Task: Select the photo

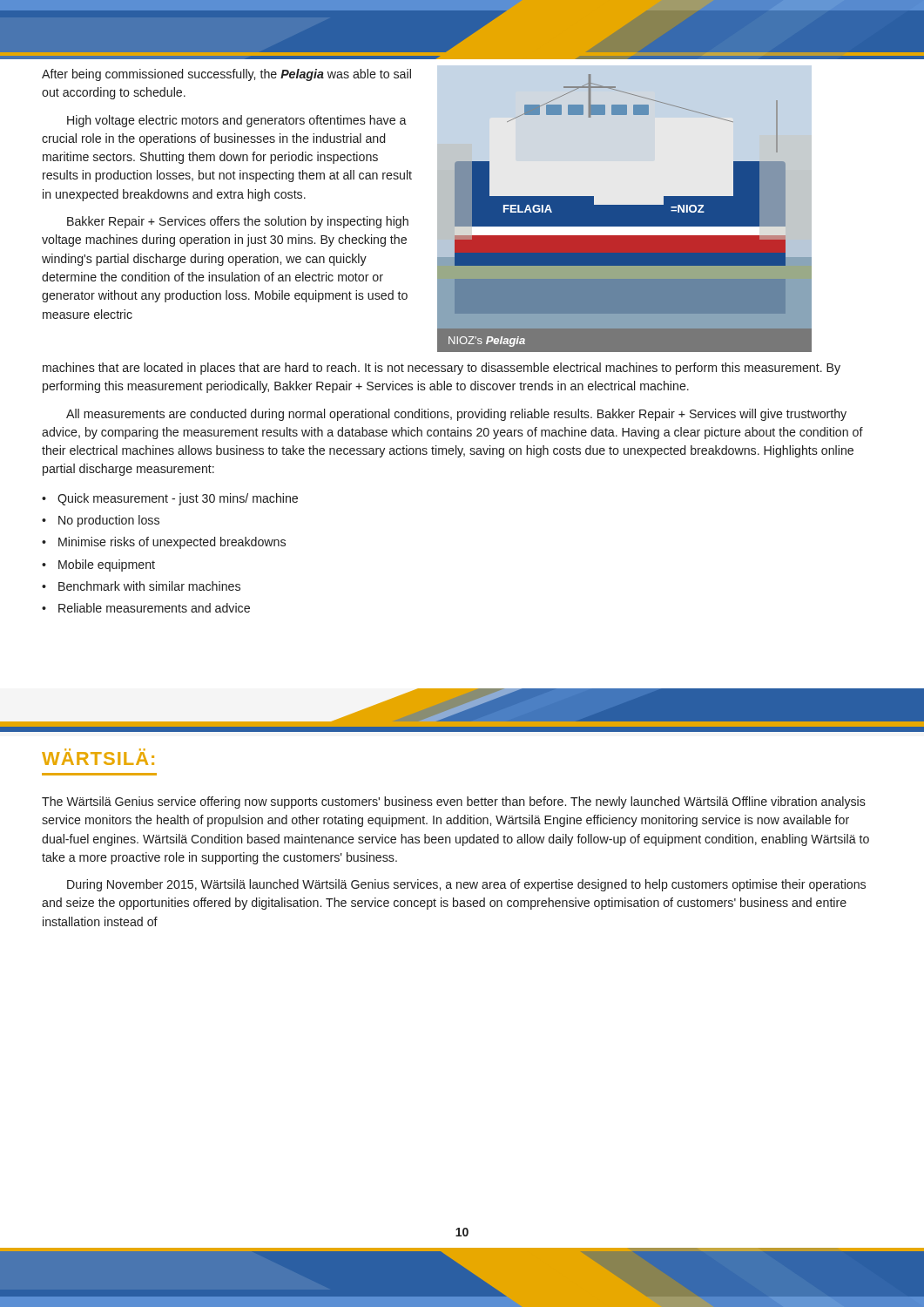Action: 624,209
